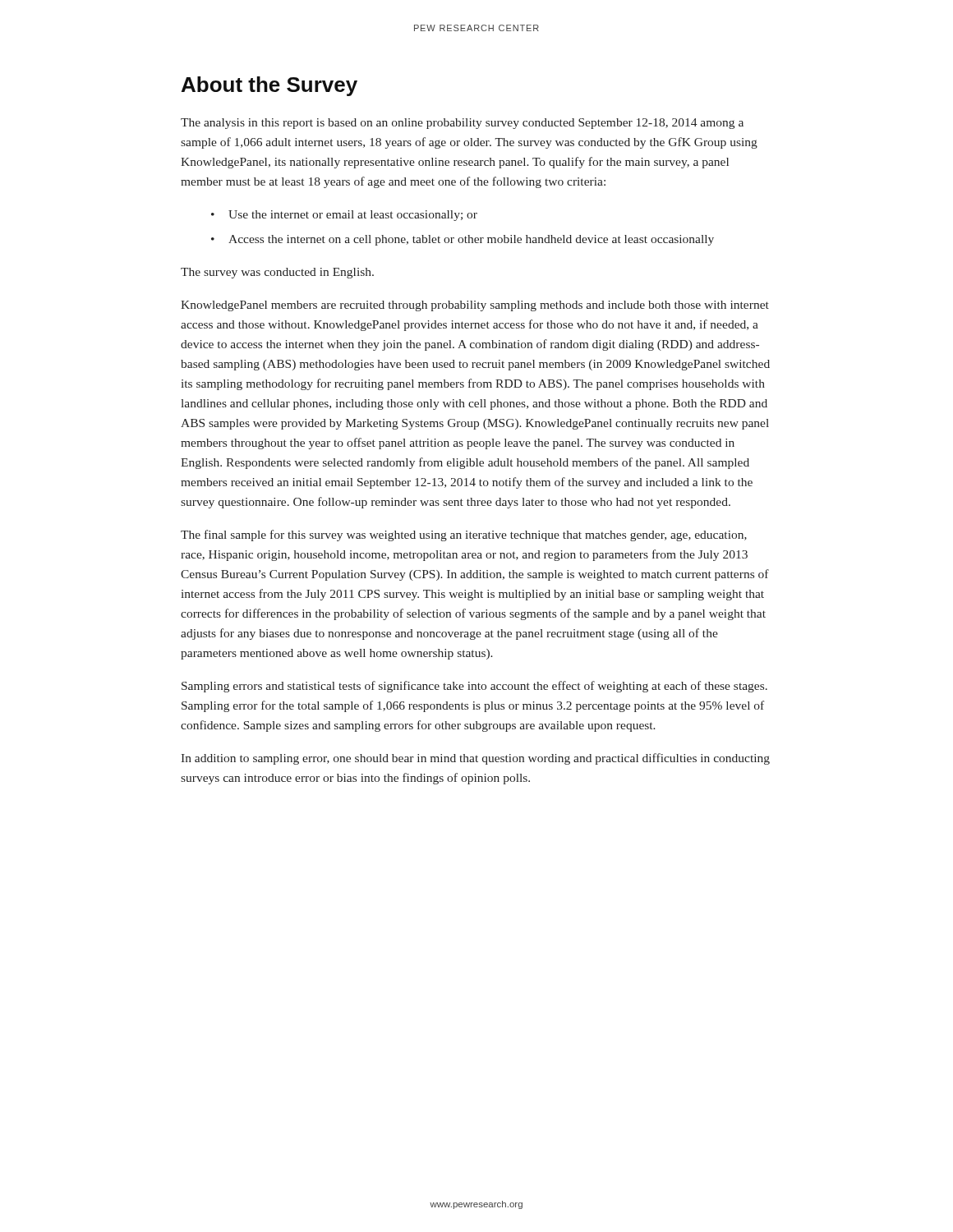Navigate to the region starting "Sampling errors and statistical tests of"

[474, 705]
